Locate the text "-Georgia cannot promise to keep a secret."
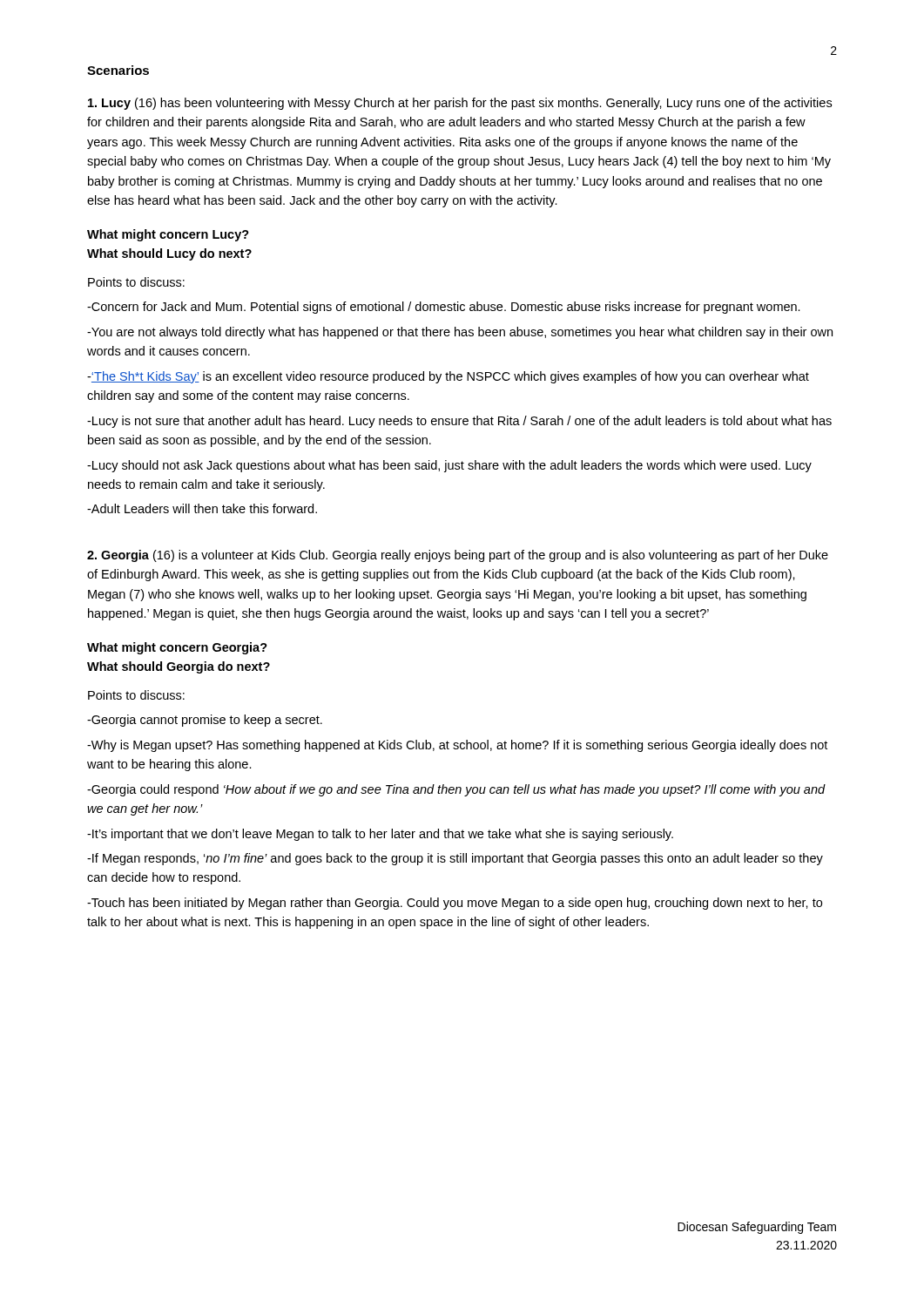Screen dimensions: 1307x924 [205, 721]
